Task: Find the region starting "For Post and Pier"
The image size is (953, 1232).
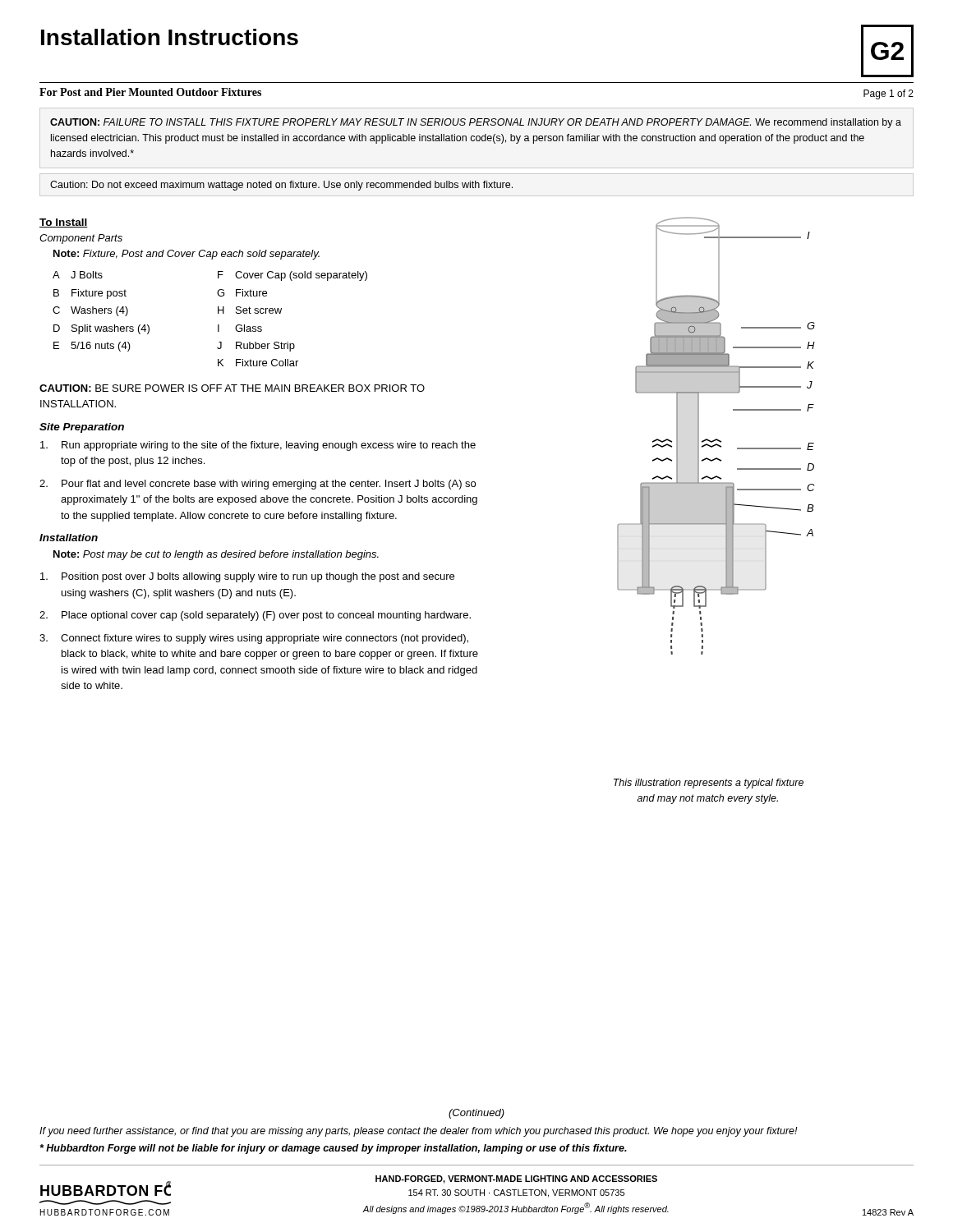Action: tap(151, 92)
